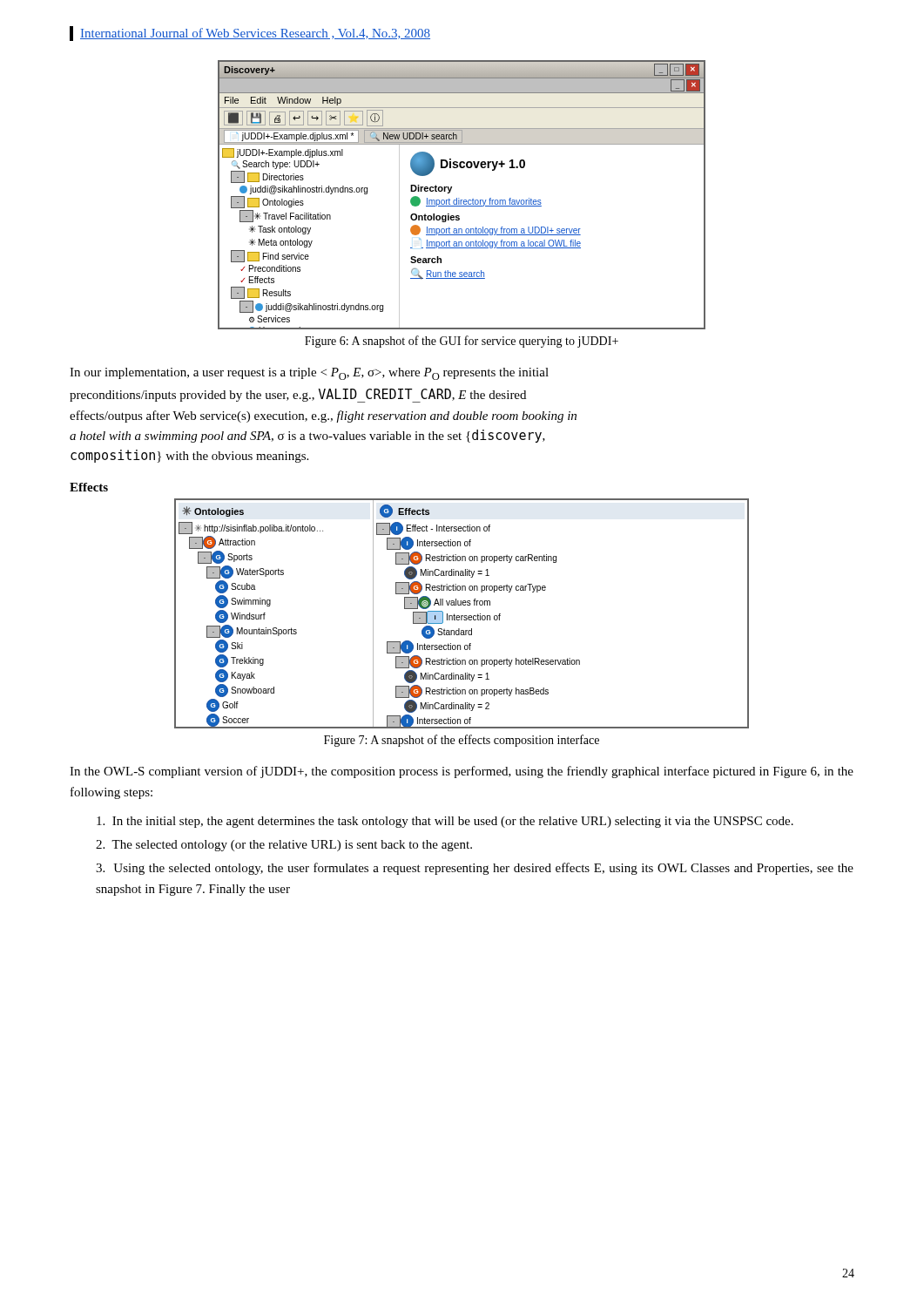Image resolution: width=924 pixels, height=1307 pixels.
Task: Select the region starting "a hotel with a swimming pool and"
Action: 308,435
